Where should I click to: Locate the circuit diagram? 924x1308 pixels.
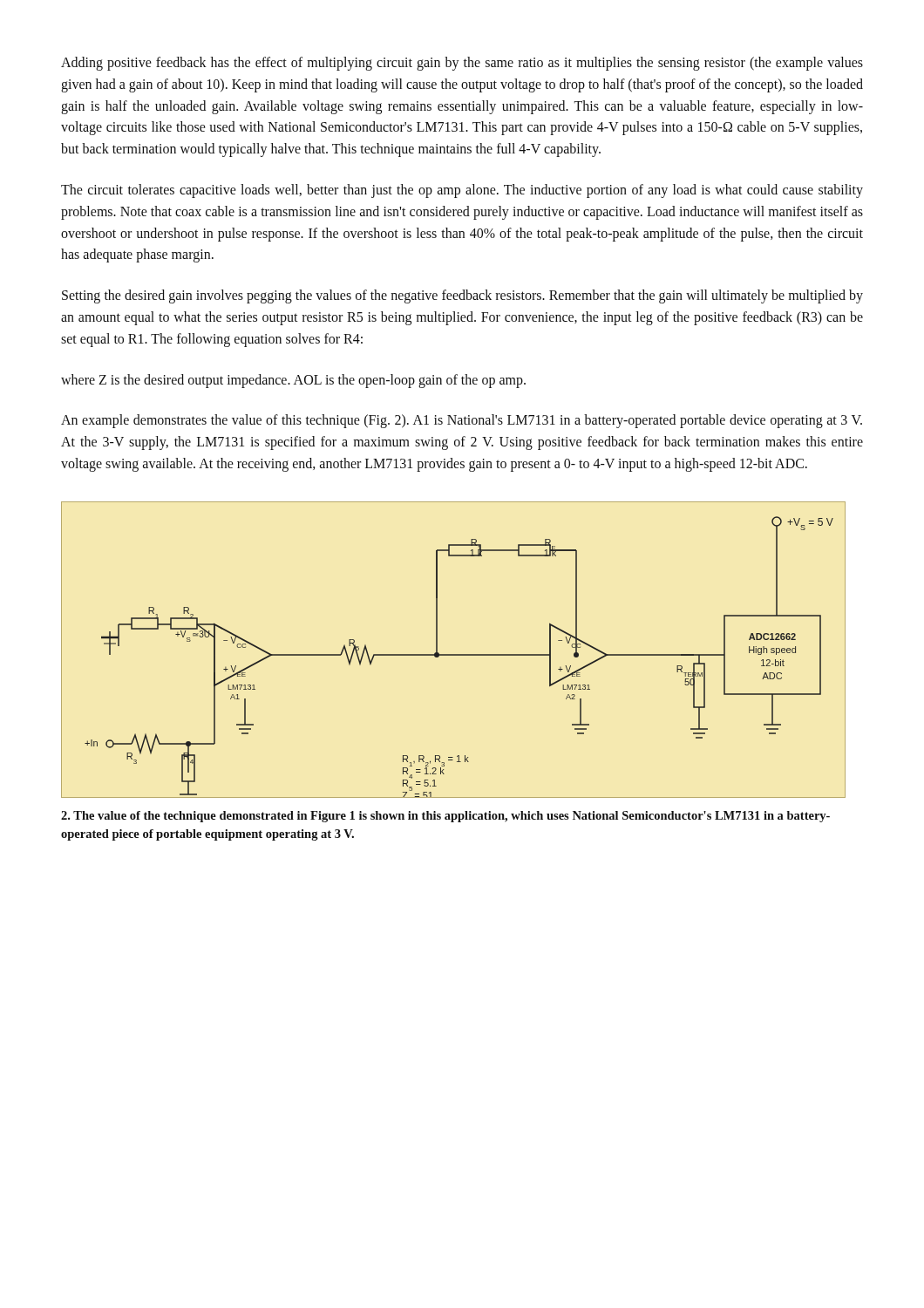(x=462, y=672)
